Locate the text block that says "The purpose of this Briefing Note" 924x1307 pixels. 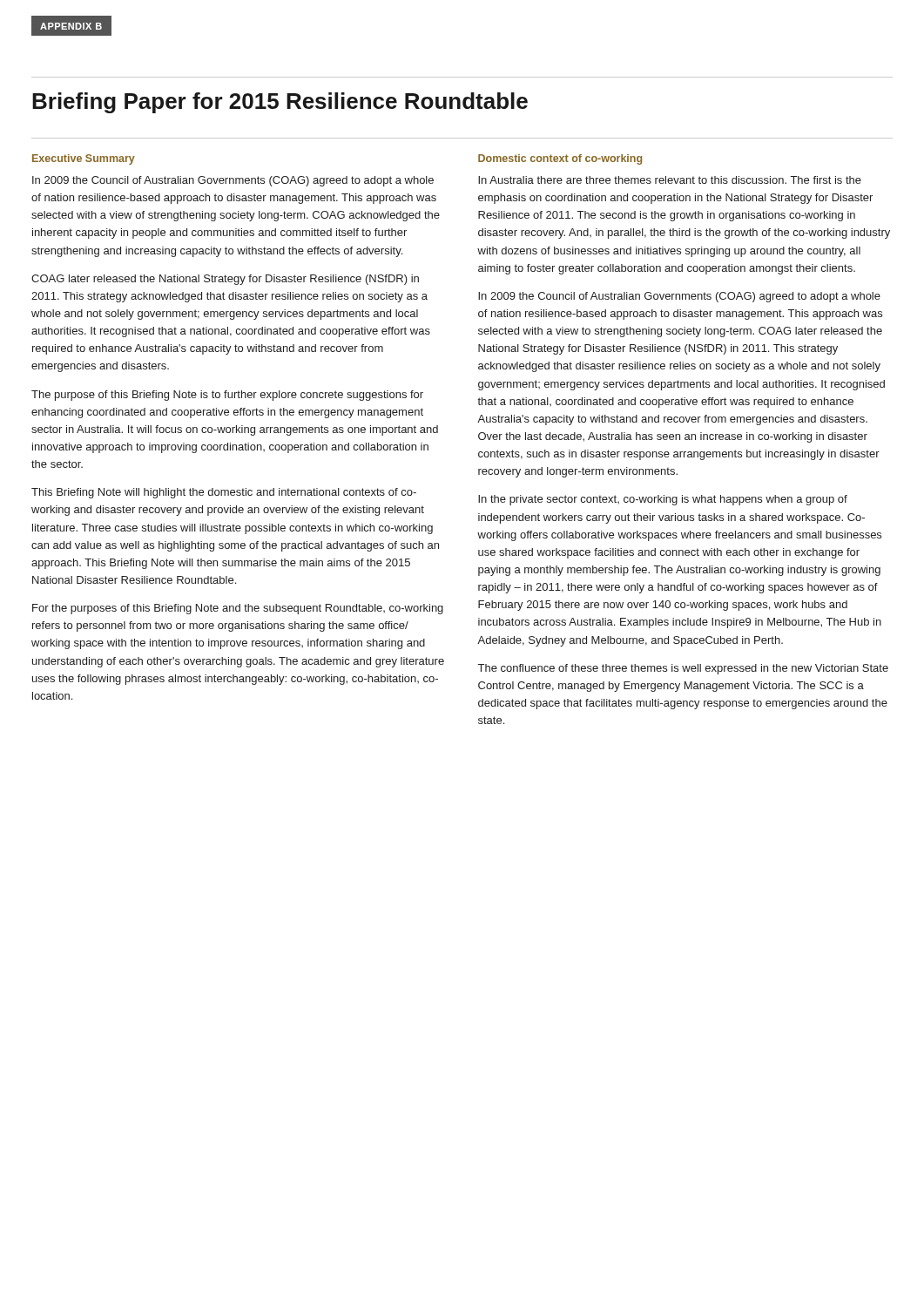pos(239,429)
